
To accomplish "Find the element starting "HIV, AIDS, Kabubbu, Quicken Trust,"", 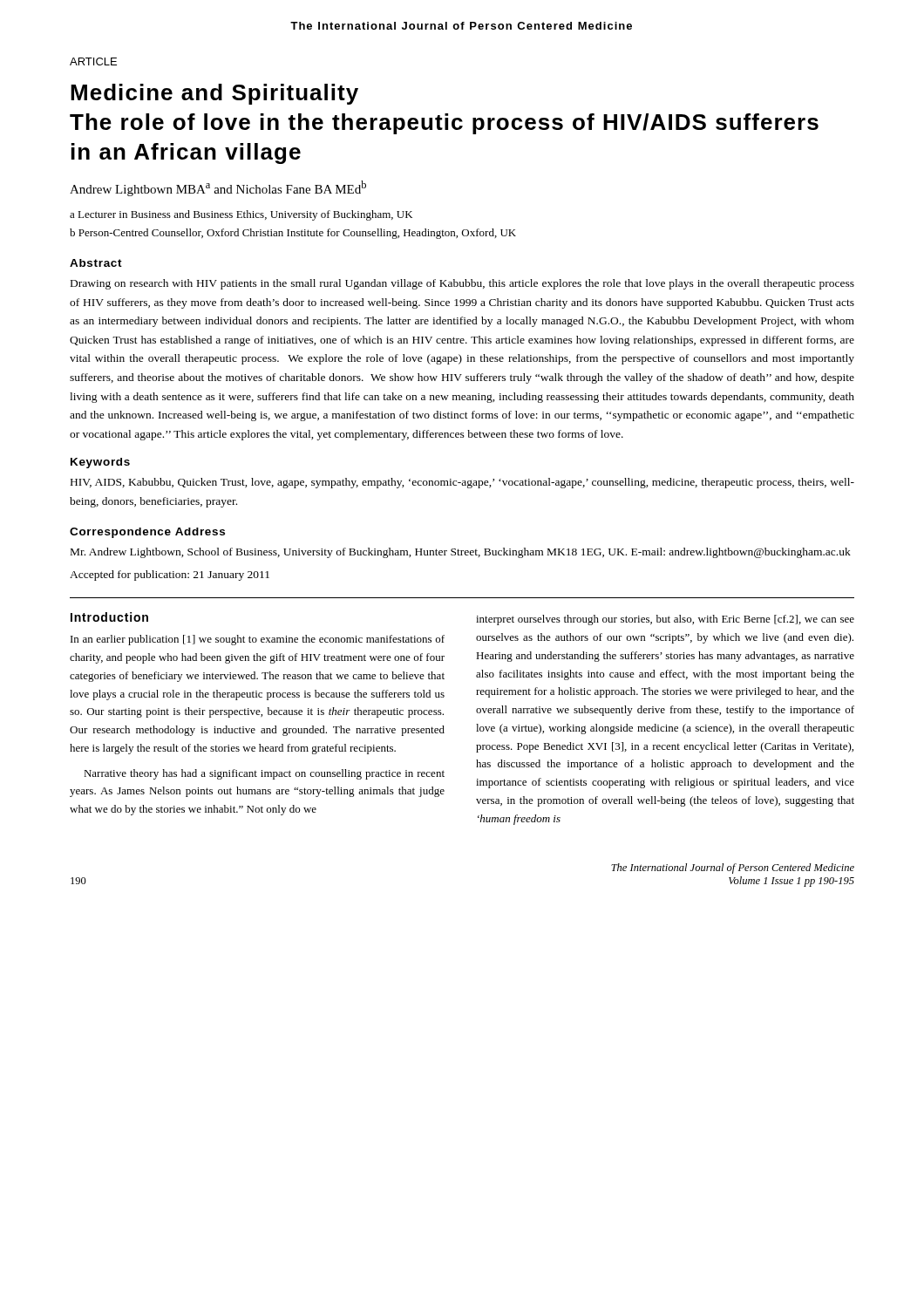I will tap(462, 491).
